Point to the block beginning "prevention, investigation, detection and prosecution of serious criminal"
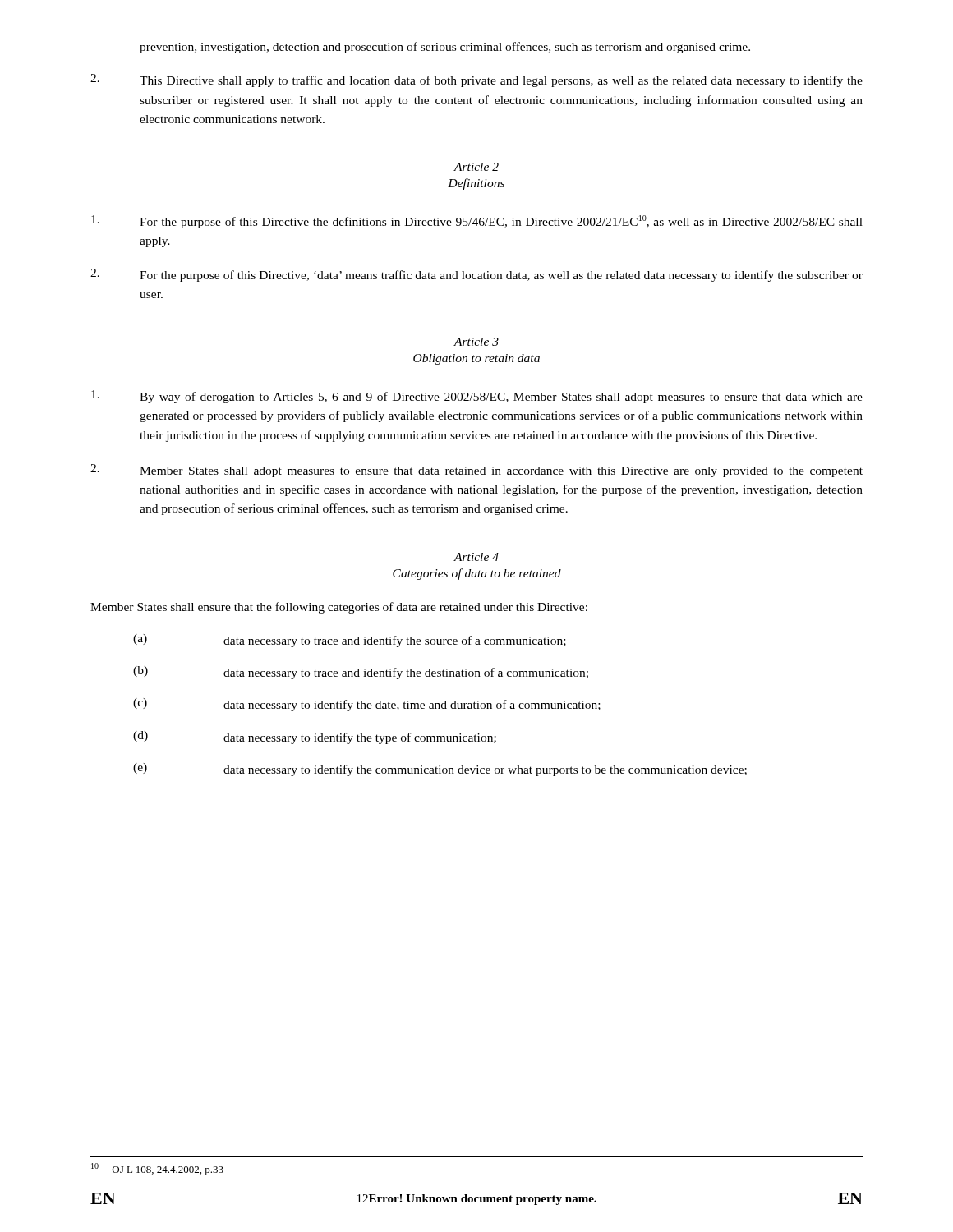 (476, 47)
